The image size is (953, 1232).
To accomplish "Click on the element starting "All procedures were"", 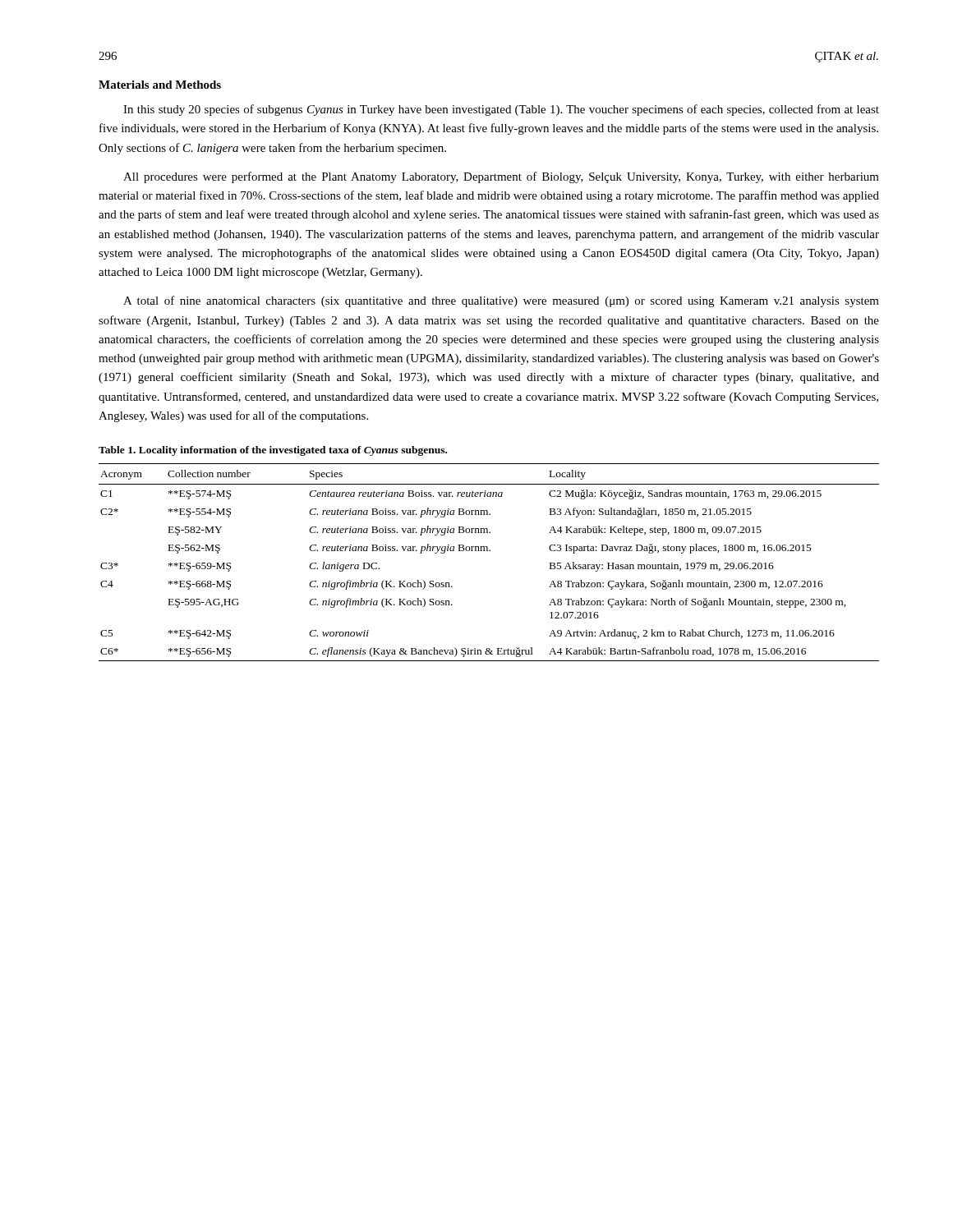I will tap(489, 224).
